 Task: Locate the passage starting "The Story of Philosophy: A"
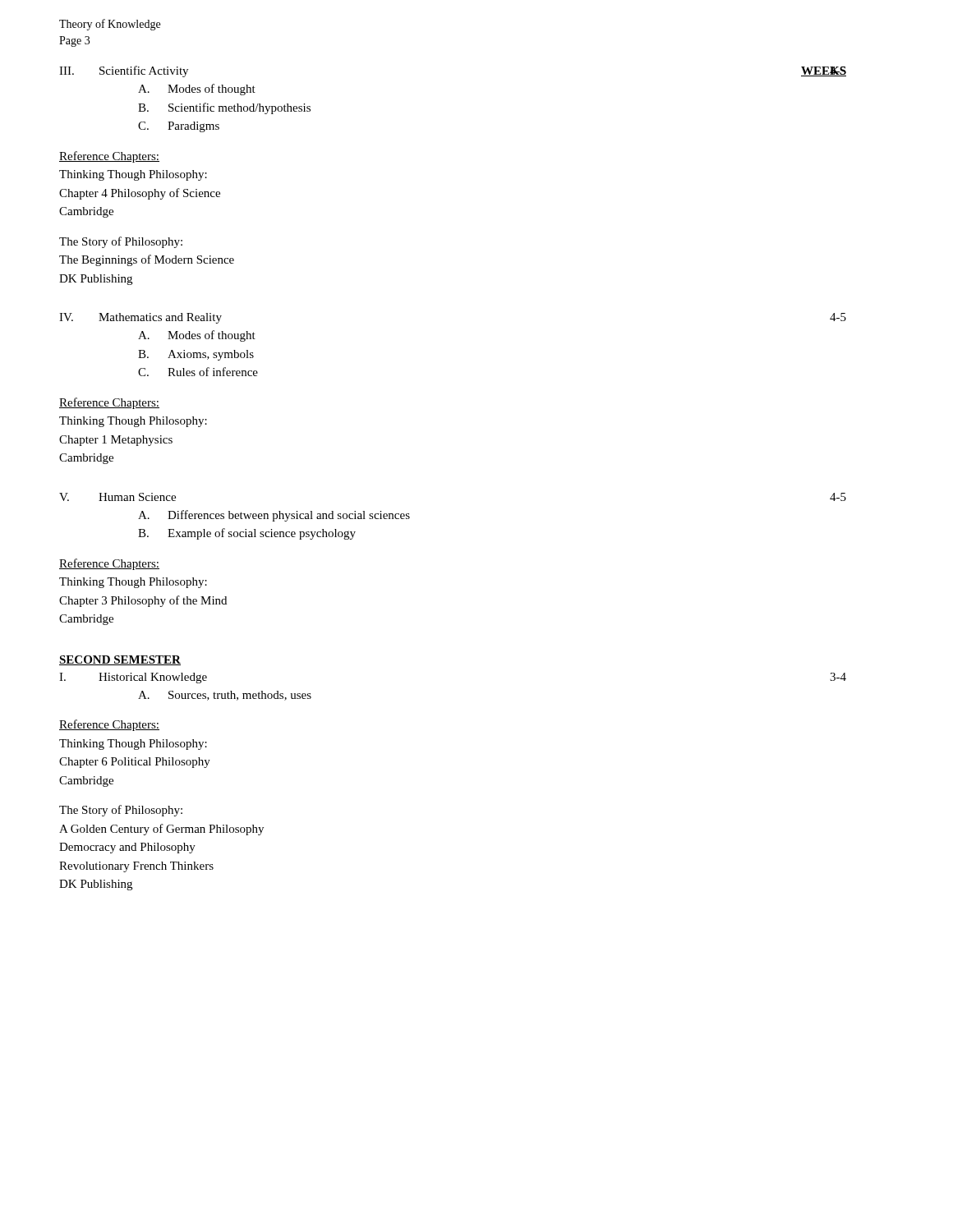(162, 847)
